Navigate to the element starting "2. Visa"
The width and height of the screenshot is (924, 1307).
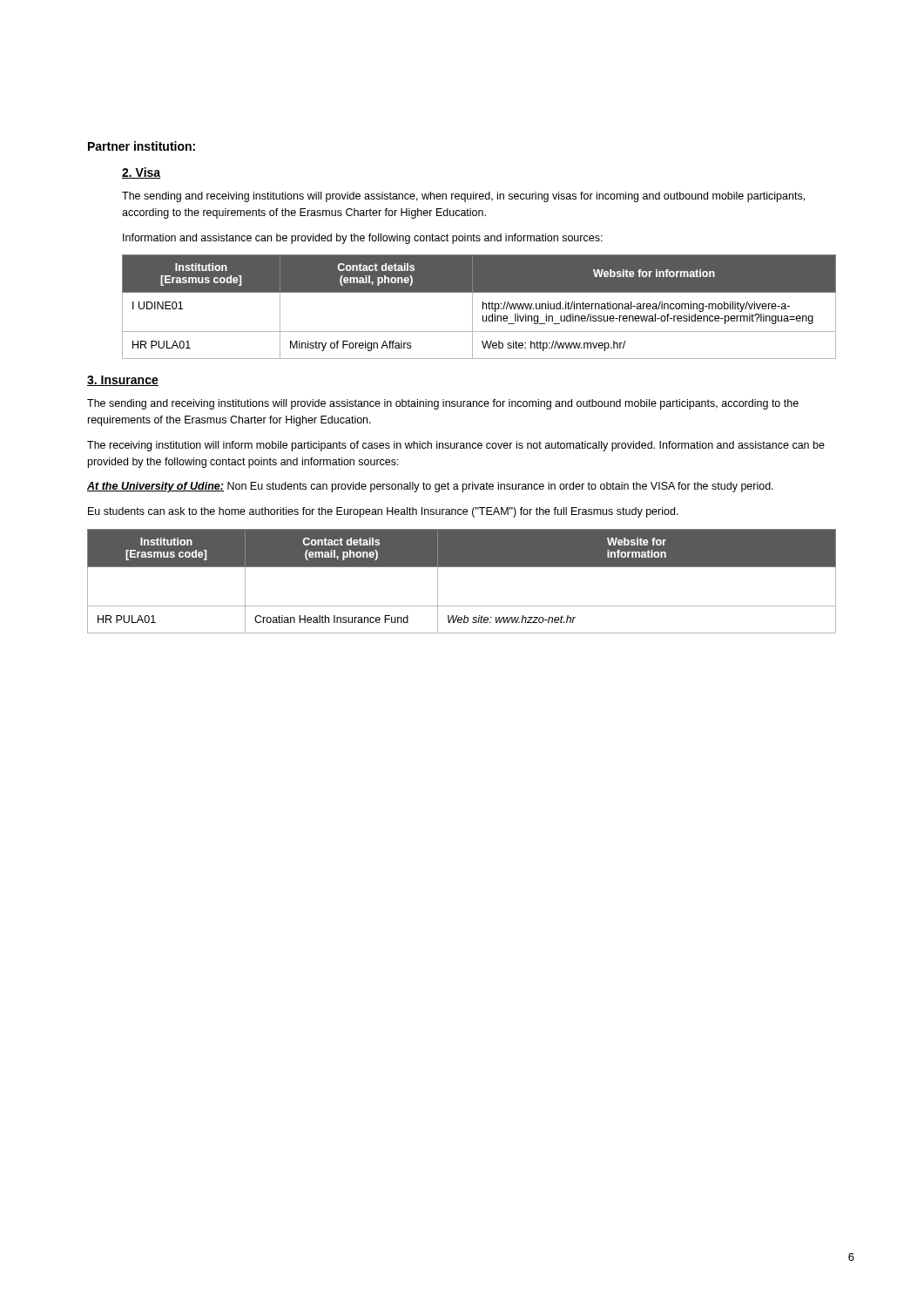click(141, 173)
